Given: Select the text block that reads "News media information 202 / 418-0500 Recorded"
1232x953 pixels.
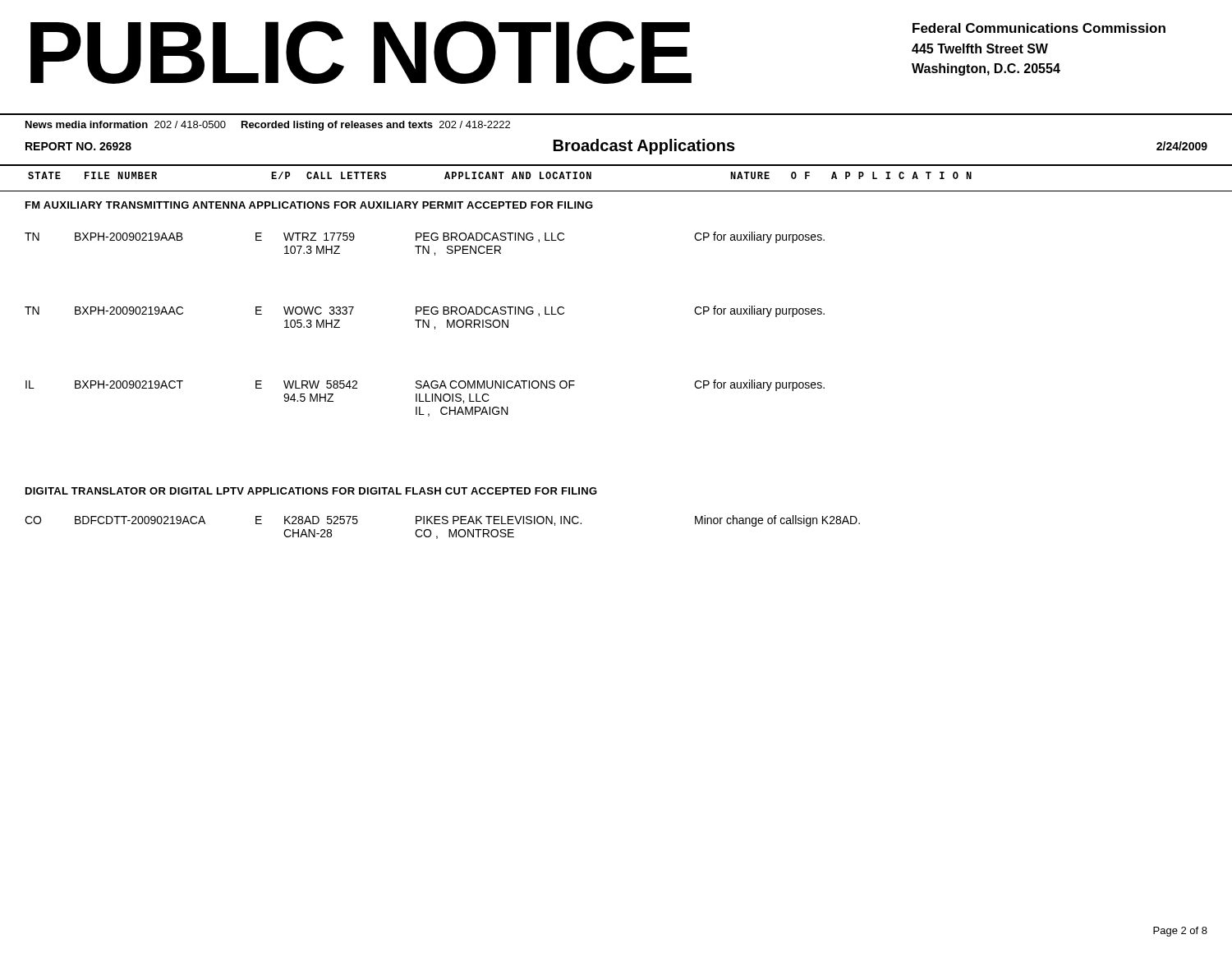Looking at the screenshot, I should tap(268, 124).
